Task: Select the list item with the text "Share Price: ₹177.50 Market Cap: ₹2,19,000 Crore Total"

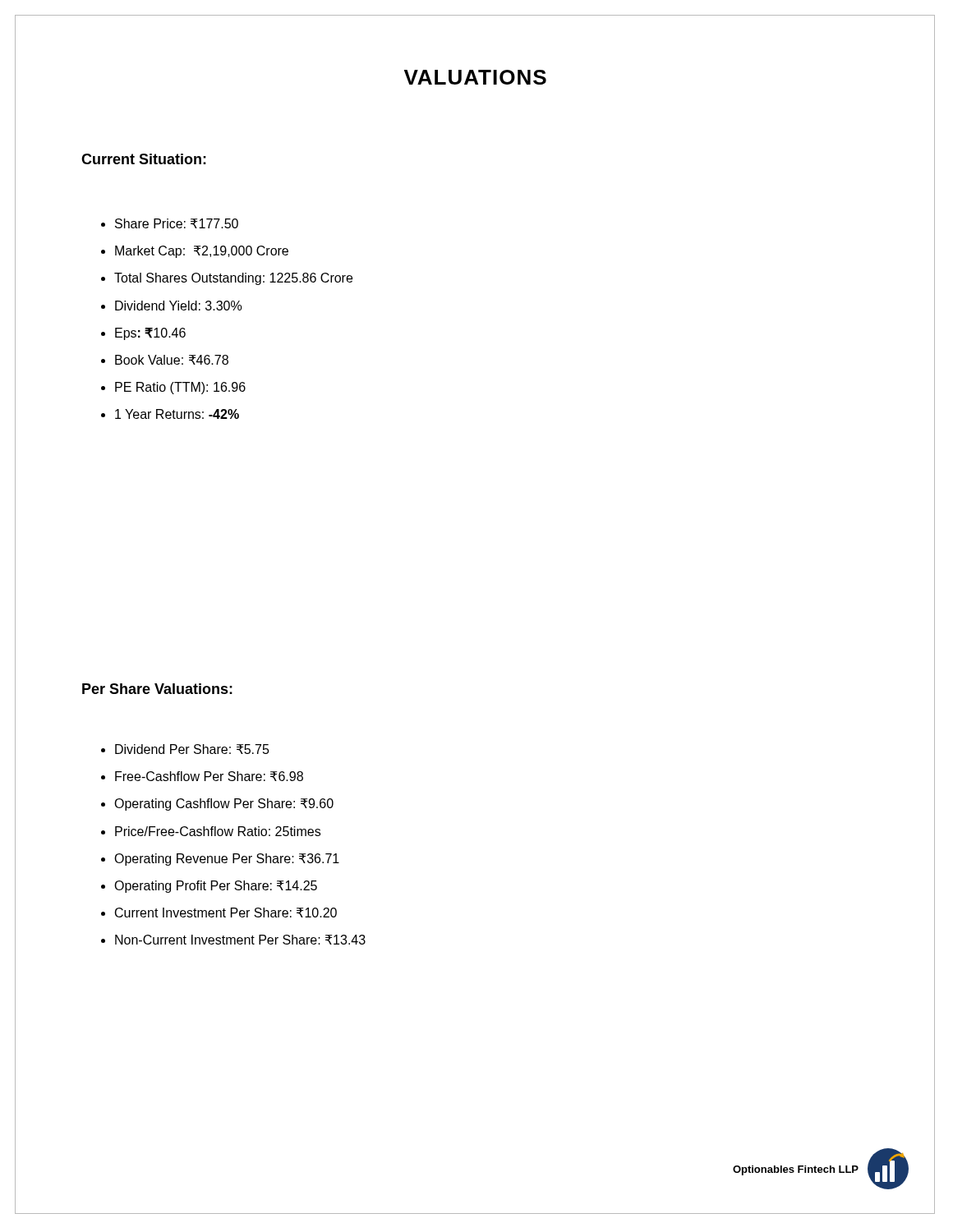Action: point(234,319)
